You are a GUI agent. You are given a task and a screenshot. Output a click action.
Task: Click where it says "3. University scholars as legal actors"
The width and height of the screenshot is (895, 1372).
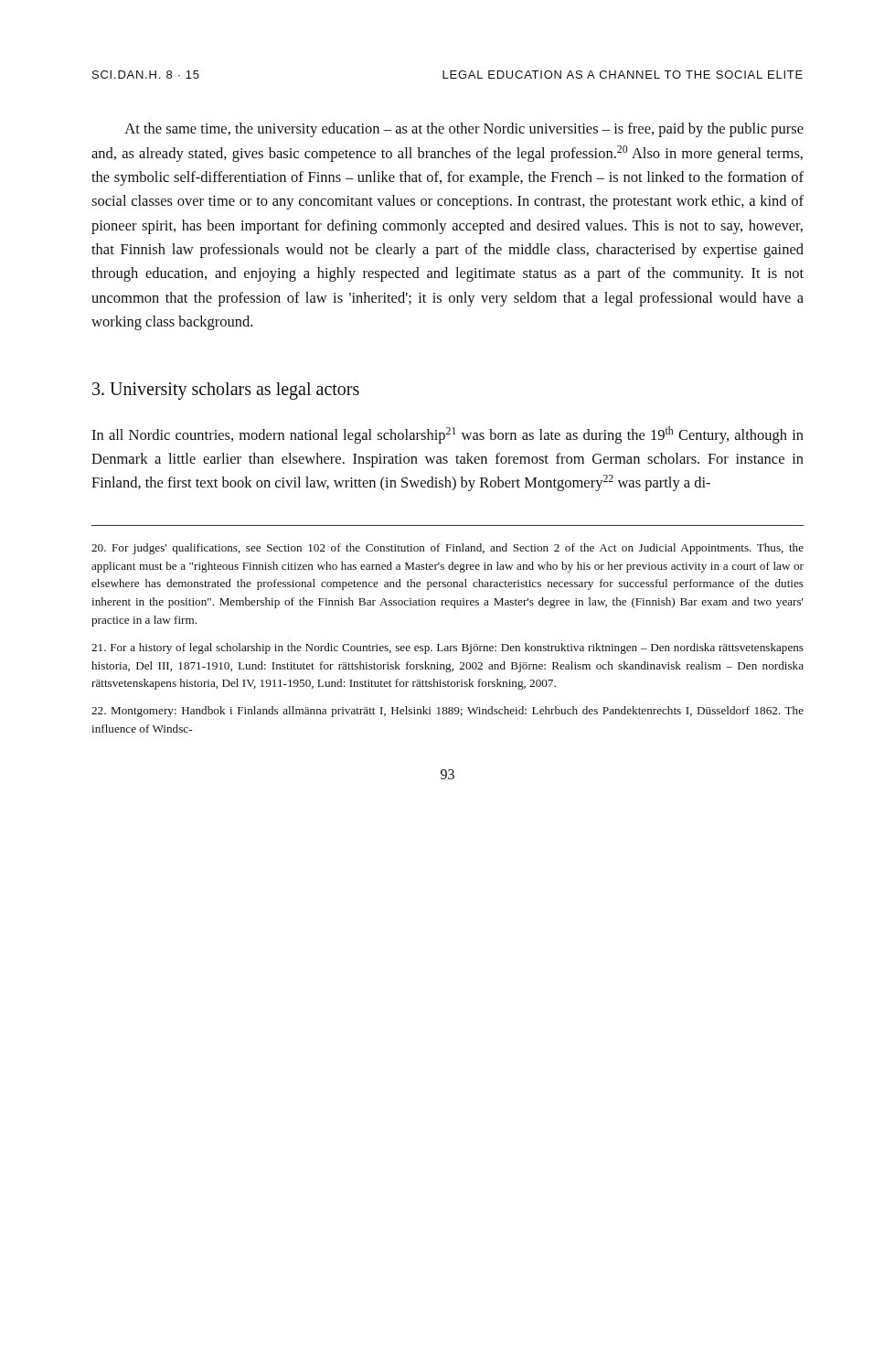(225, 388)
